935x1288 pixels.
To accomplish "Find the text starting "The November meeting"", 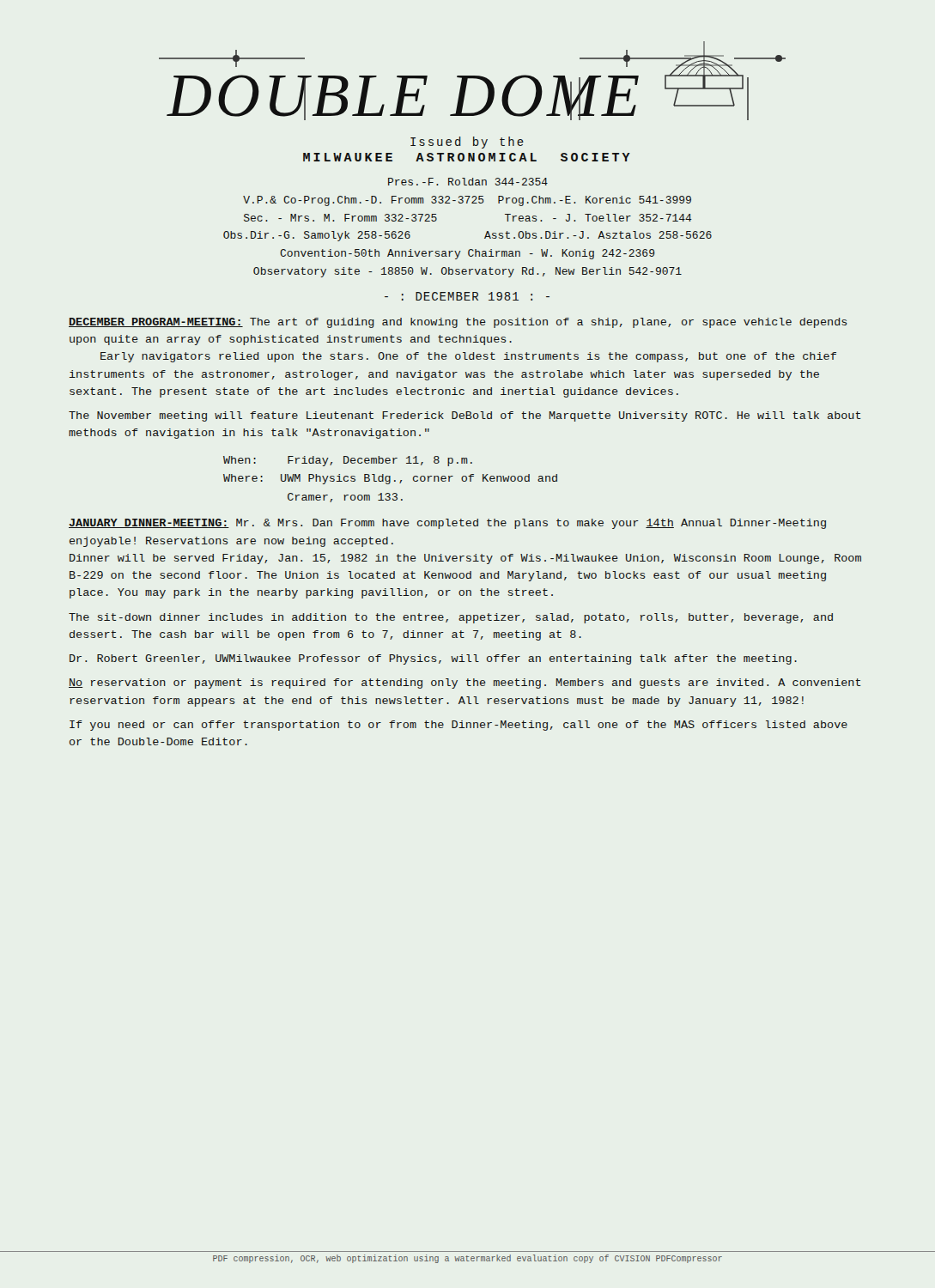I will click(465, 425).
